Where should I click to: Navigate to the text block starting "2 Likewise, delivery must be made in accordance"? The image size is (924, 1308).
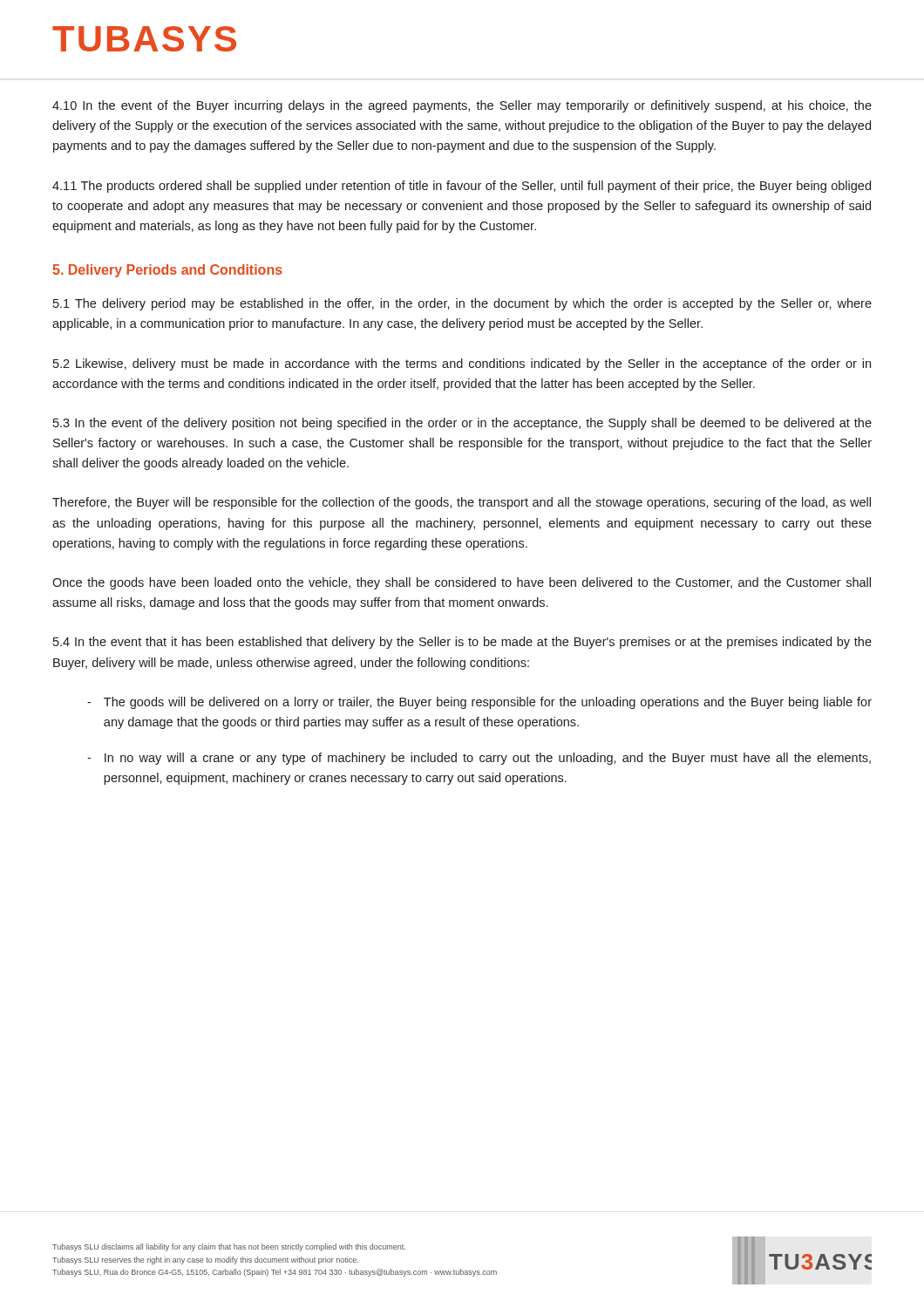[462, 373]
